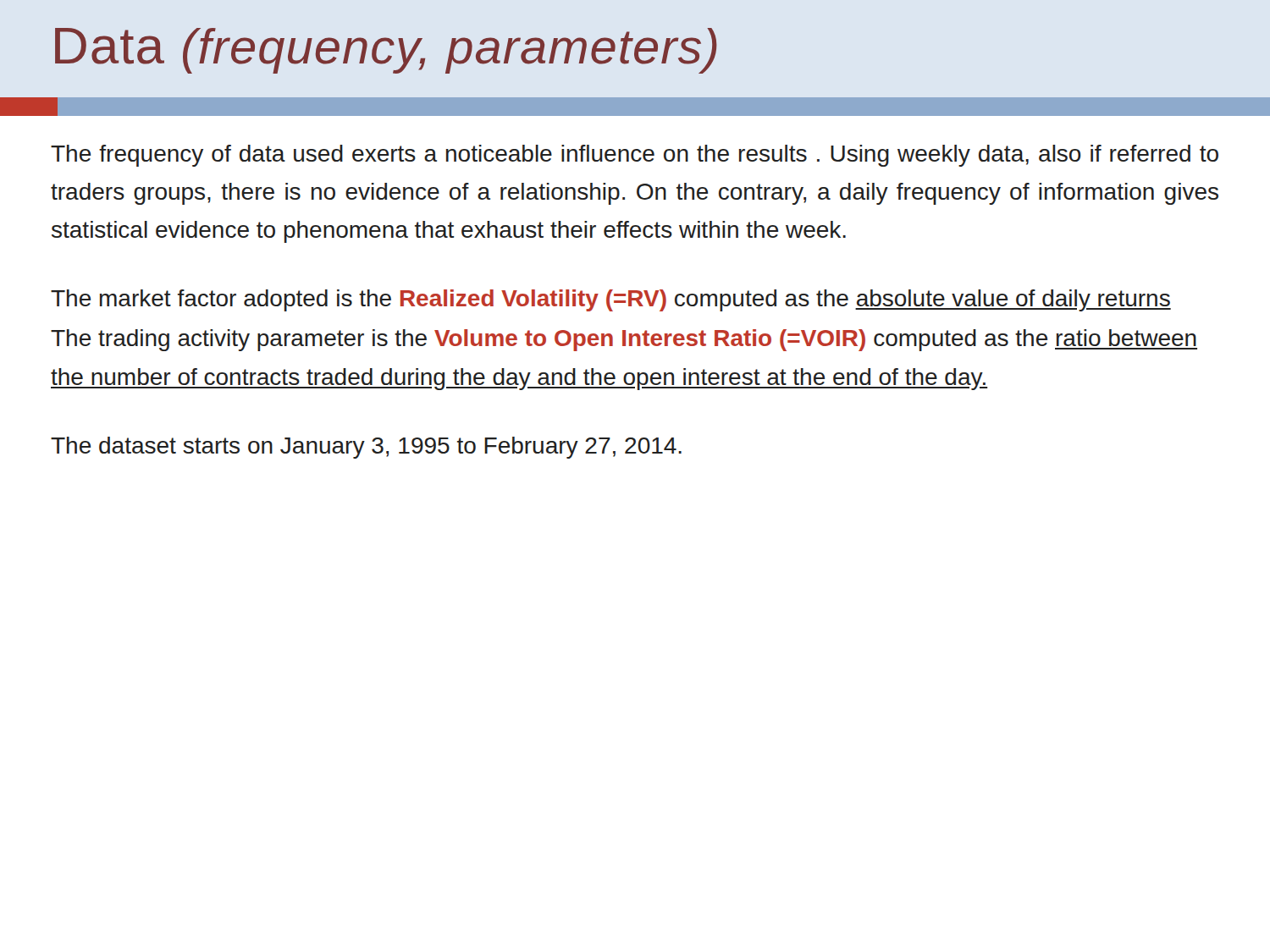The height and width of the screenshot is (952, 1270).
Task: Click on the text block that says "The market factor adopted is"
Action: click(x=624, y=338)
